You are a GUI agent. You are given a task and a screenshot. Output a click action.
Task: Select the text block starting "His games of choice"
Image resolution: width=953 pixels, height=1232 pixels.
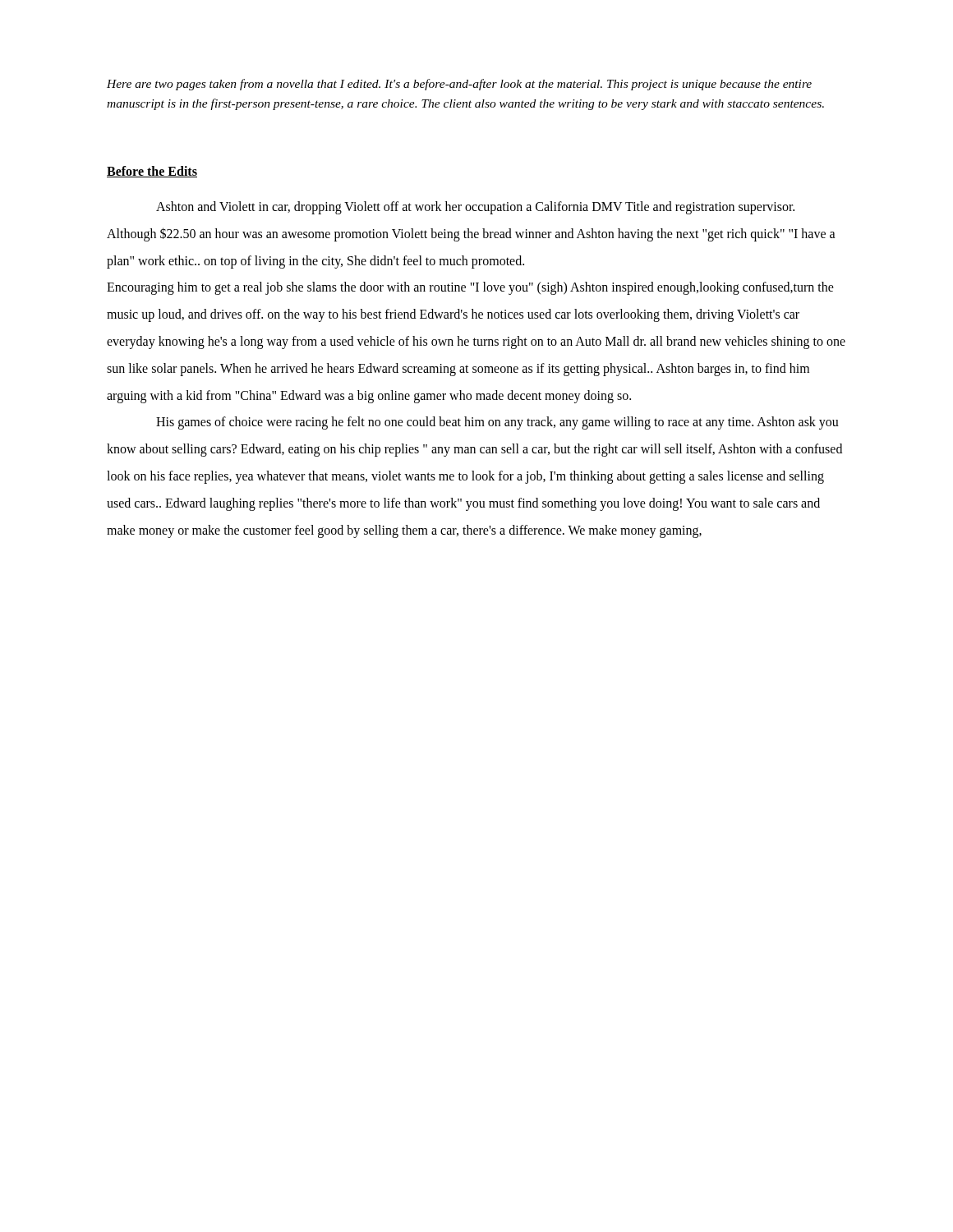pyautogui.click(x=475, y=476)
